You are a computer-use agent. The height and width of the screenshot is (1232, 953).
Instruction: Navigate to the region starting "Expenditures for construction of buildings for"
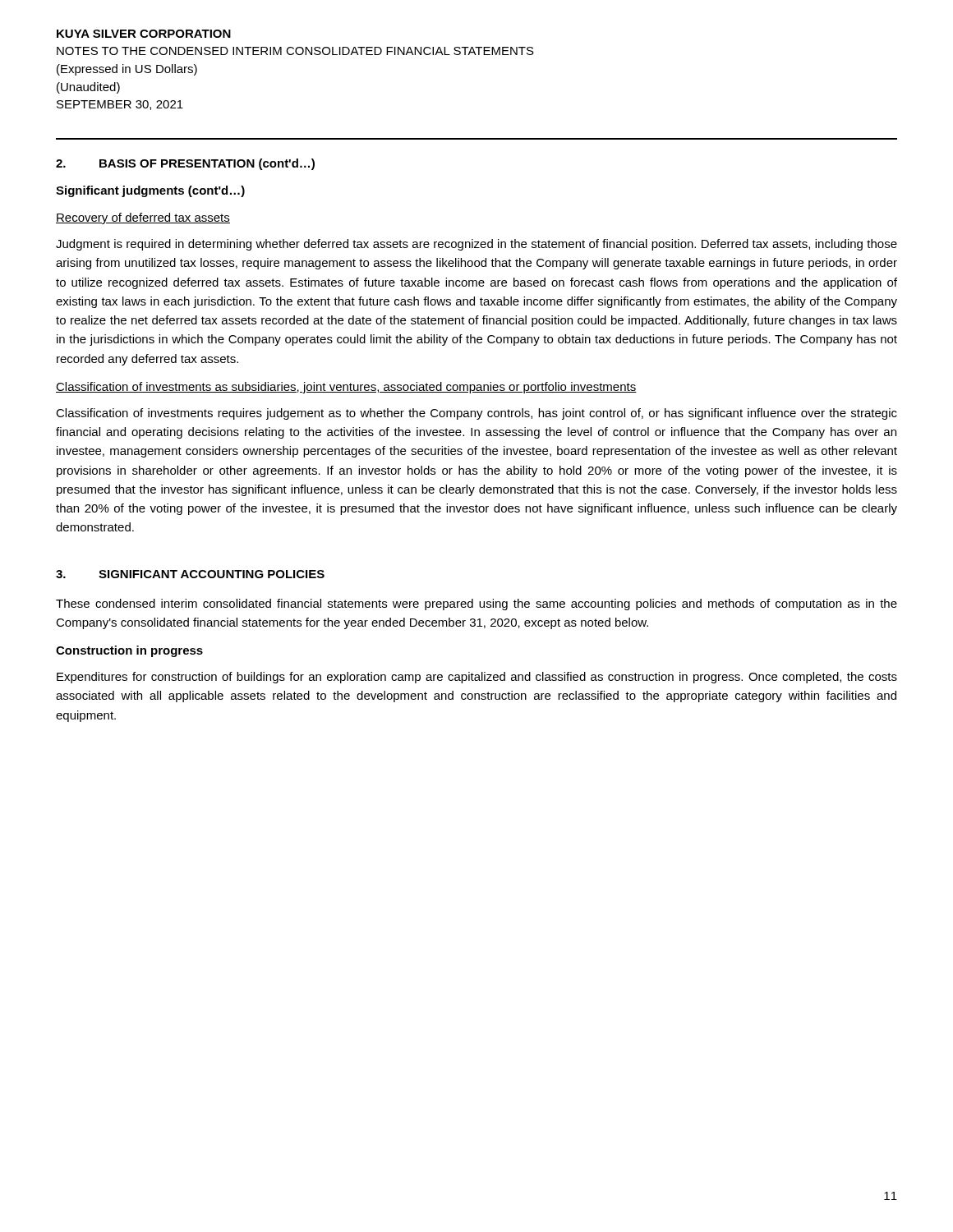(x=476, y=695)
